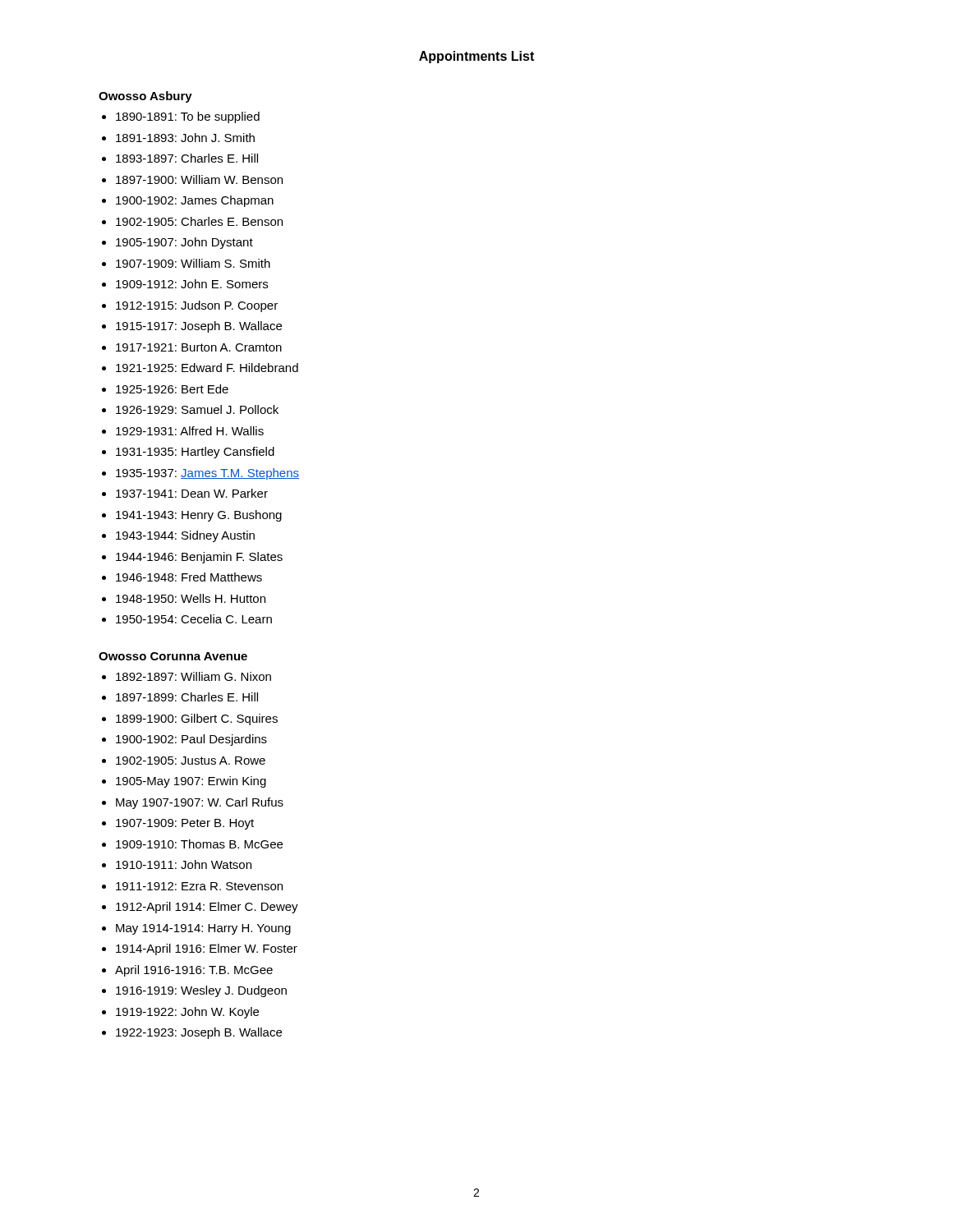Find the passage starting "1907-1909: William S."
The width and height of the screenshot is (953, 1232).
(193, 263)
